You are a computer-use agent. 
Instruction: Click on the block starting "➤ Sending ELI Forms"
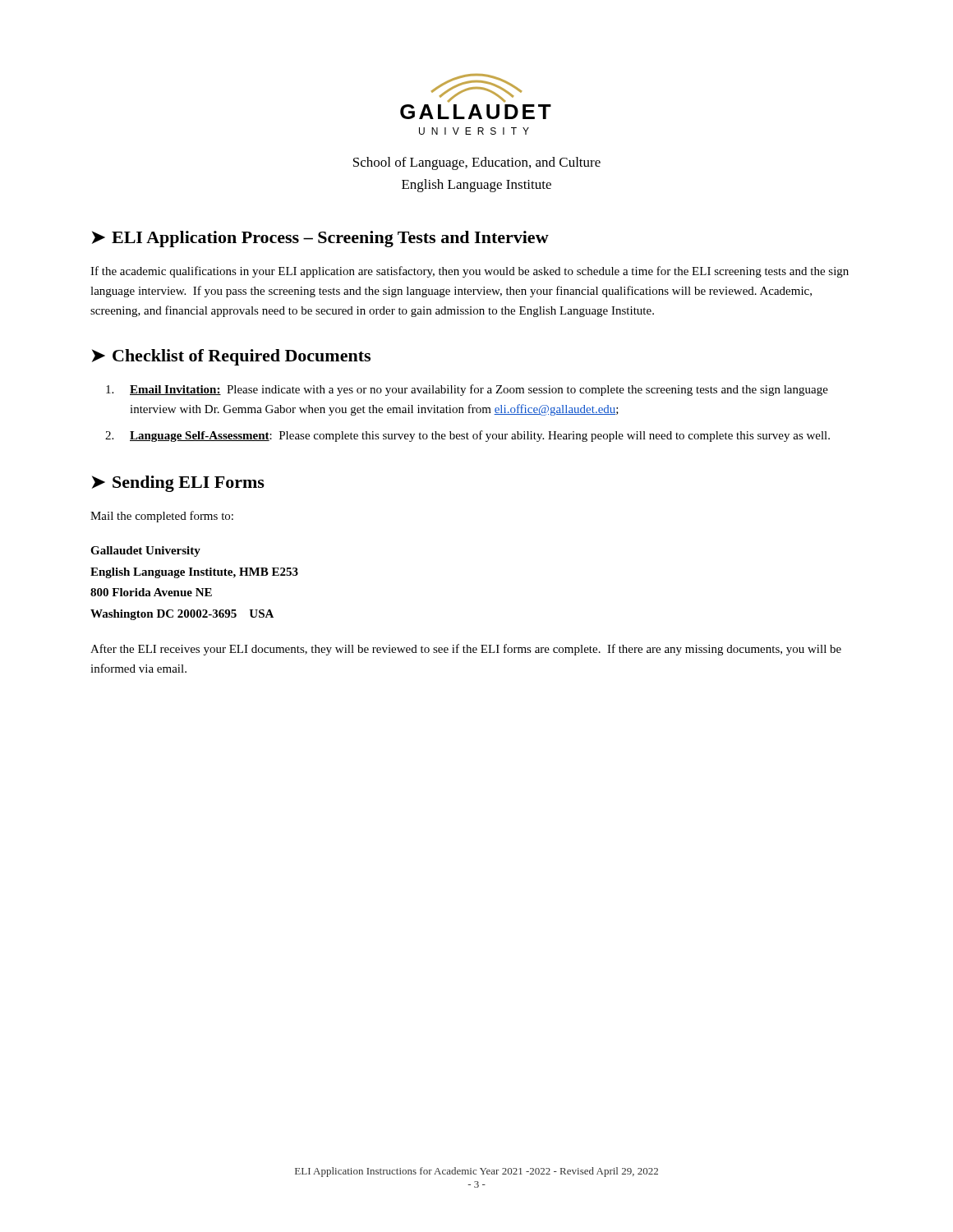(x=177, y=482)
